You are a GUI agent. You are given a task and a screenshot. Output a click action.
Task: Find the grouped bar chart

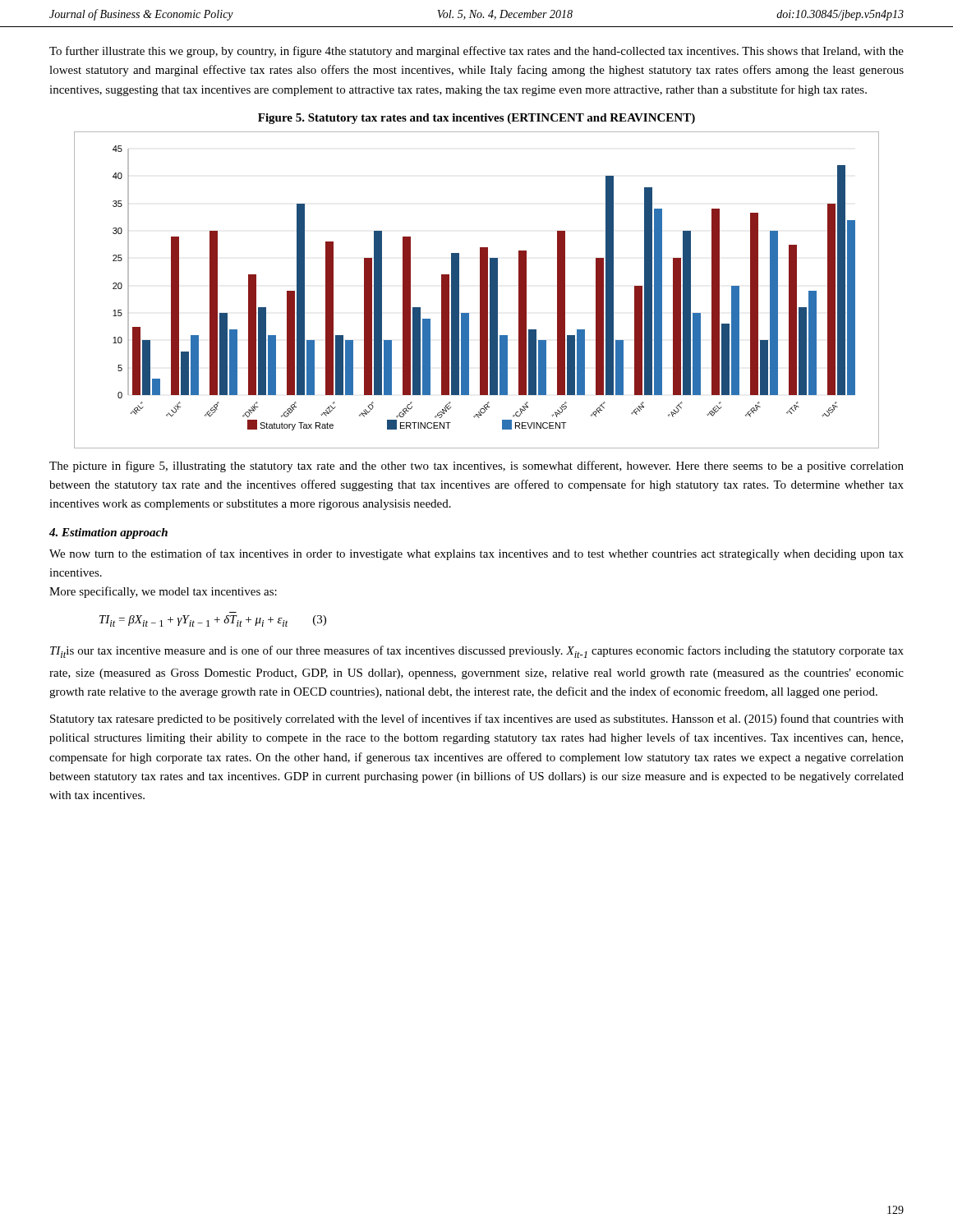476,290
